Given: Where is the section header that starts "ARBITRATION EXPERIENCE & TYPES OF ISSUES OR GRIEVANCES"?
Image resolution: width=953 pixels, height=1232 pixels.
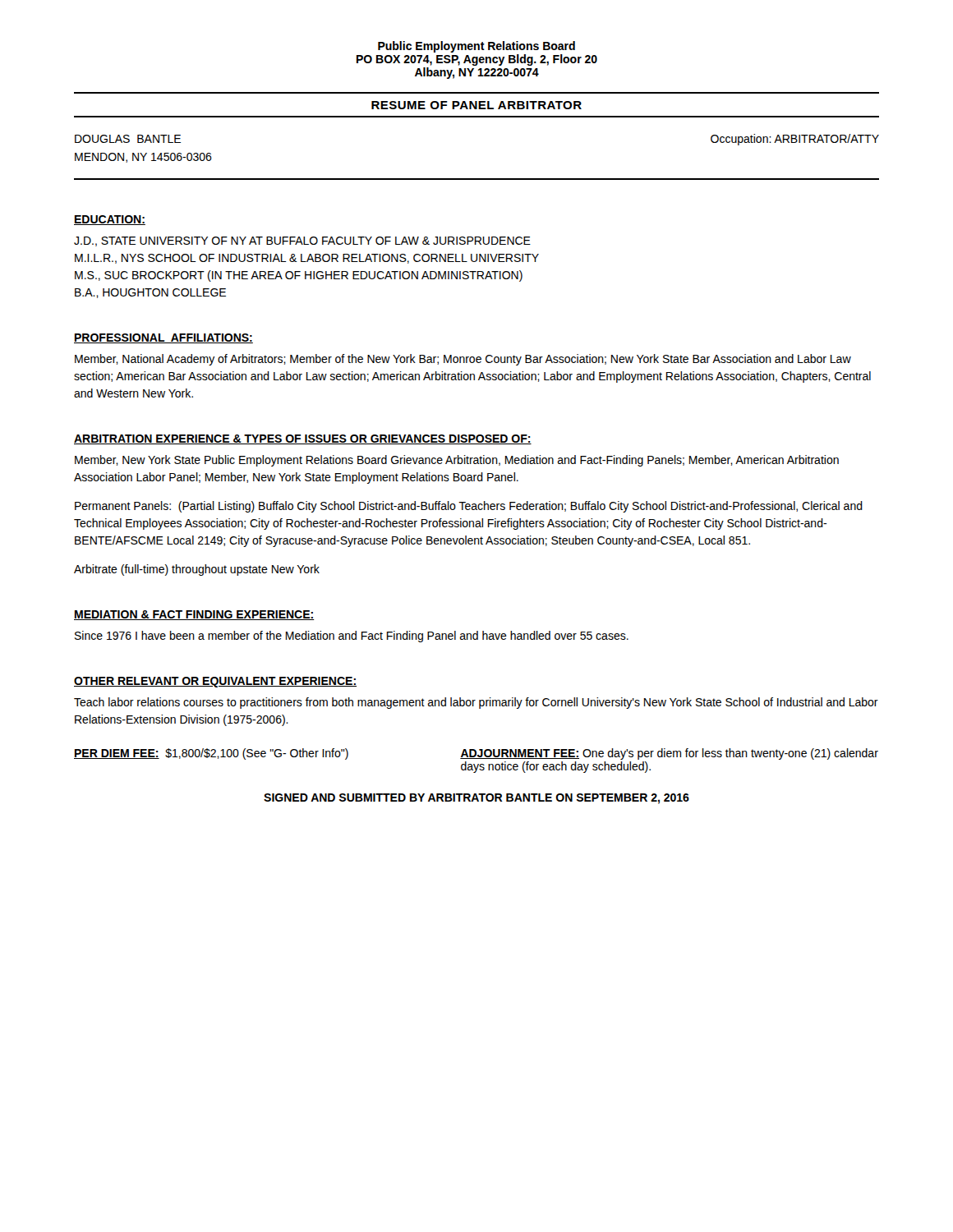Looking at the screenshot, I should [303, 439].
